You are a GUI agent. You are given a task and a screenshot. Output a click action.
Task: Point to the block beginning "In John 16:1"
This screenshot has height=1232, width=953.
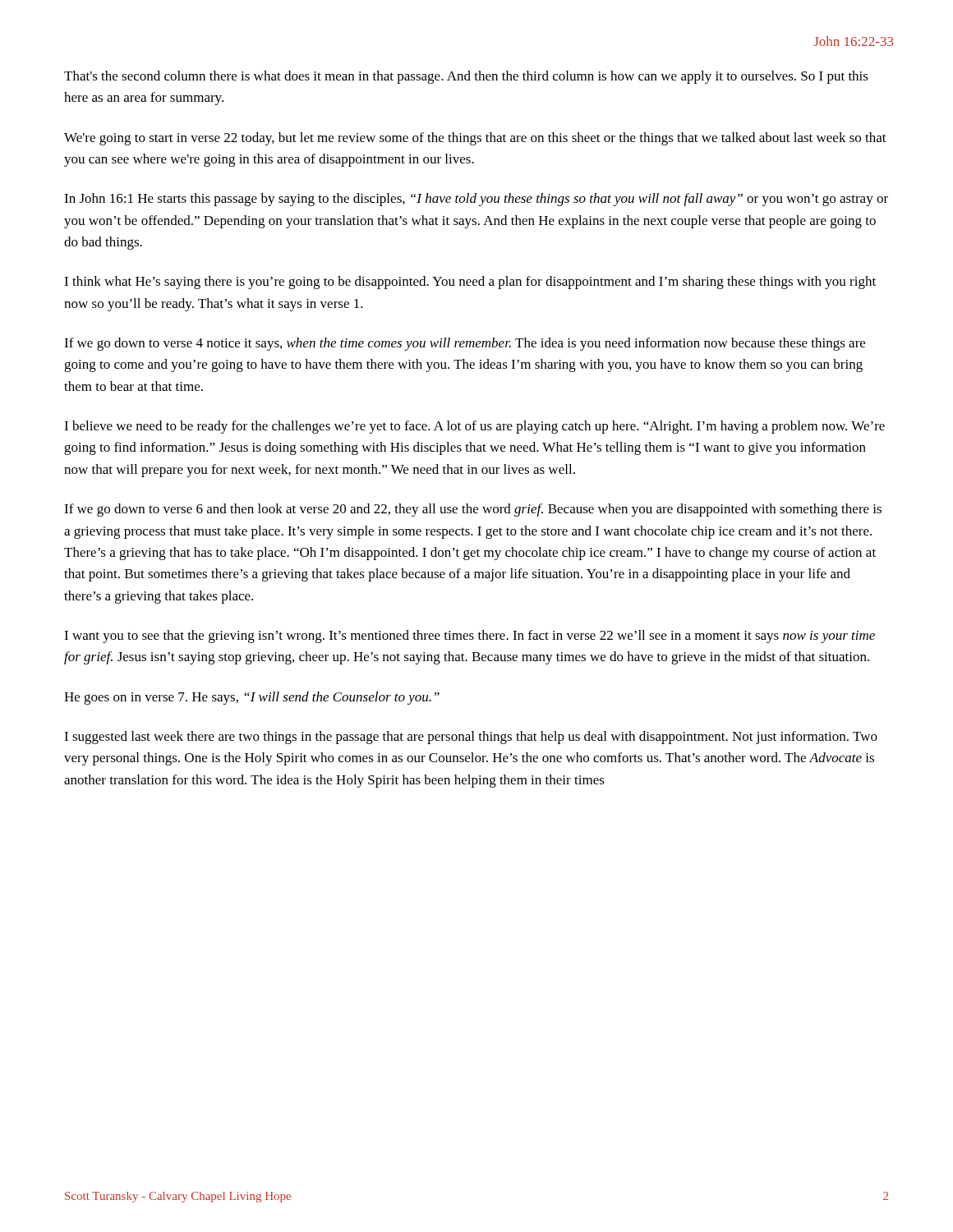(476, 220)
